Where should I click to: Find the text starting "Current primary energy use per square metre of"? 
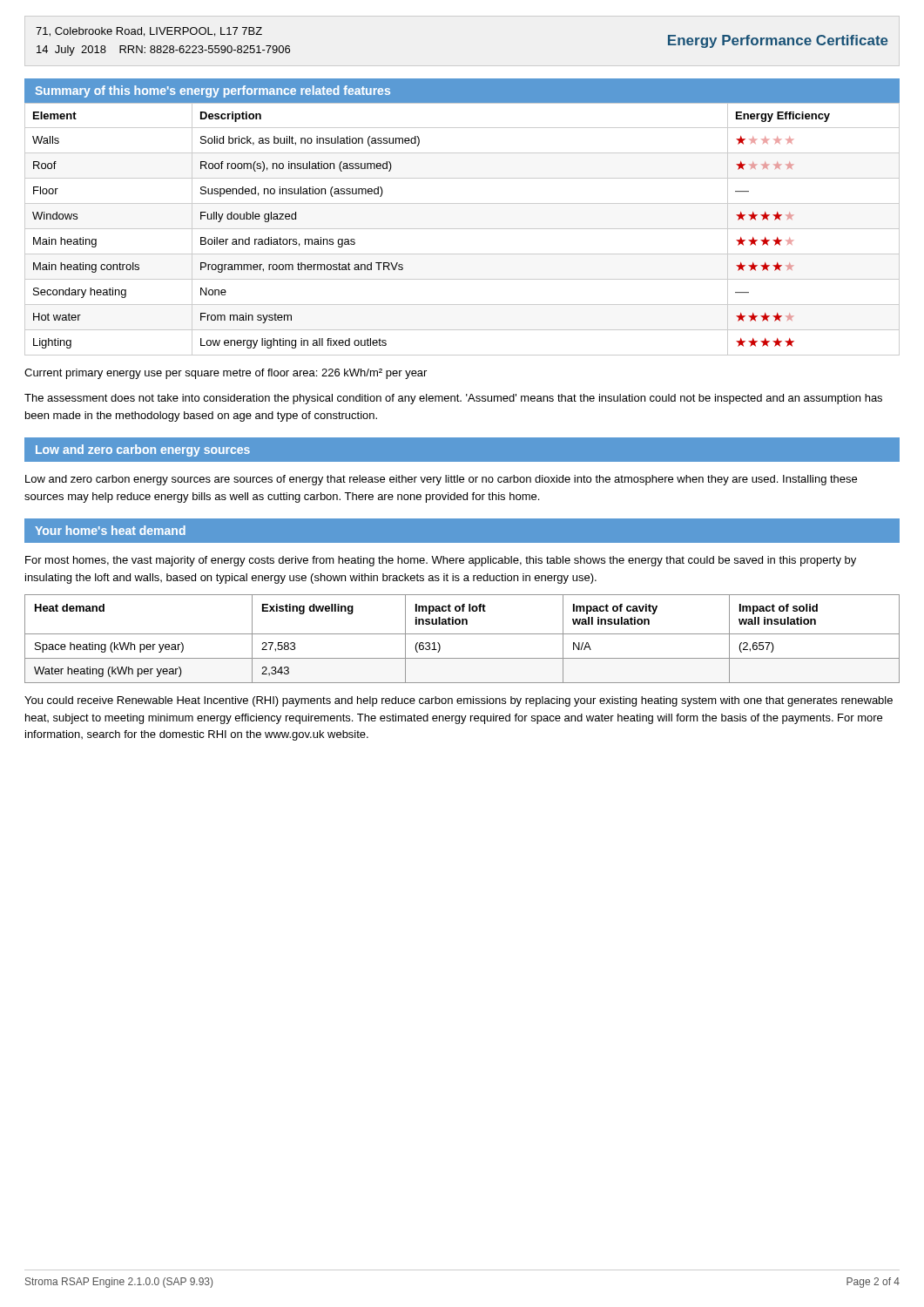pyautogui.click(x=226, y=372)
